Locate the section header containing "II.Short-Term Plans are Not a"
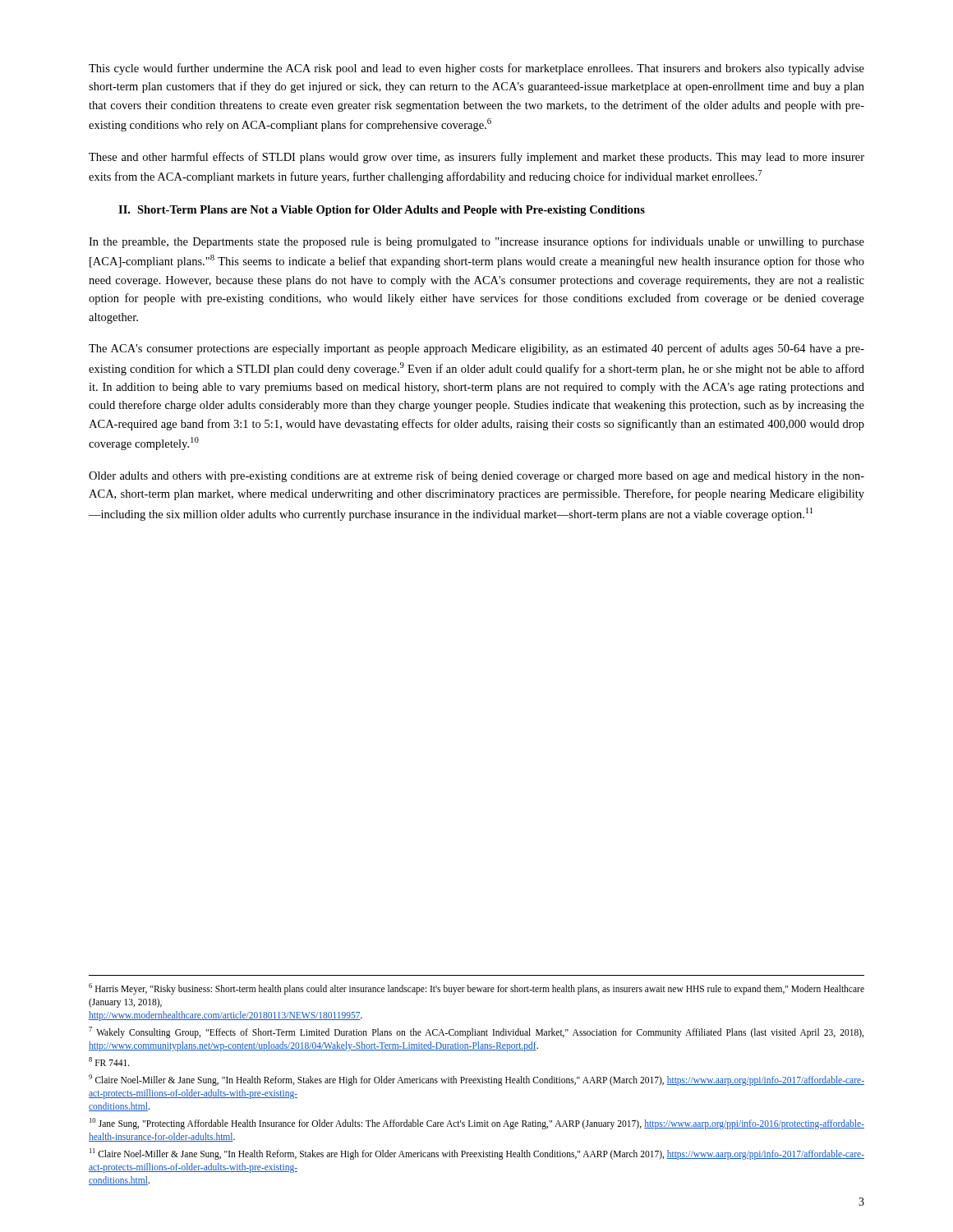Screen dimensions: 1232x953 pos(491,210)
